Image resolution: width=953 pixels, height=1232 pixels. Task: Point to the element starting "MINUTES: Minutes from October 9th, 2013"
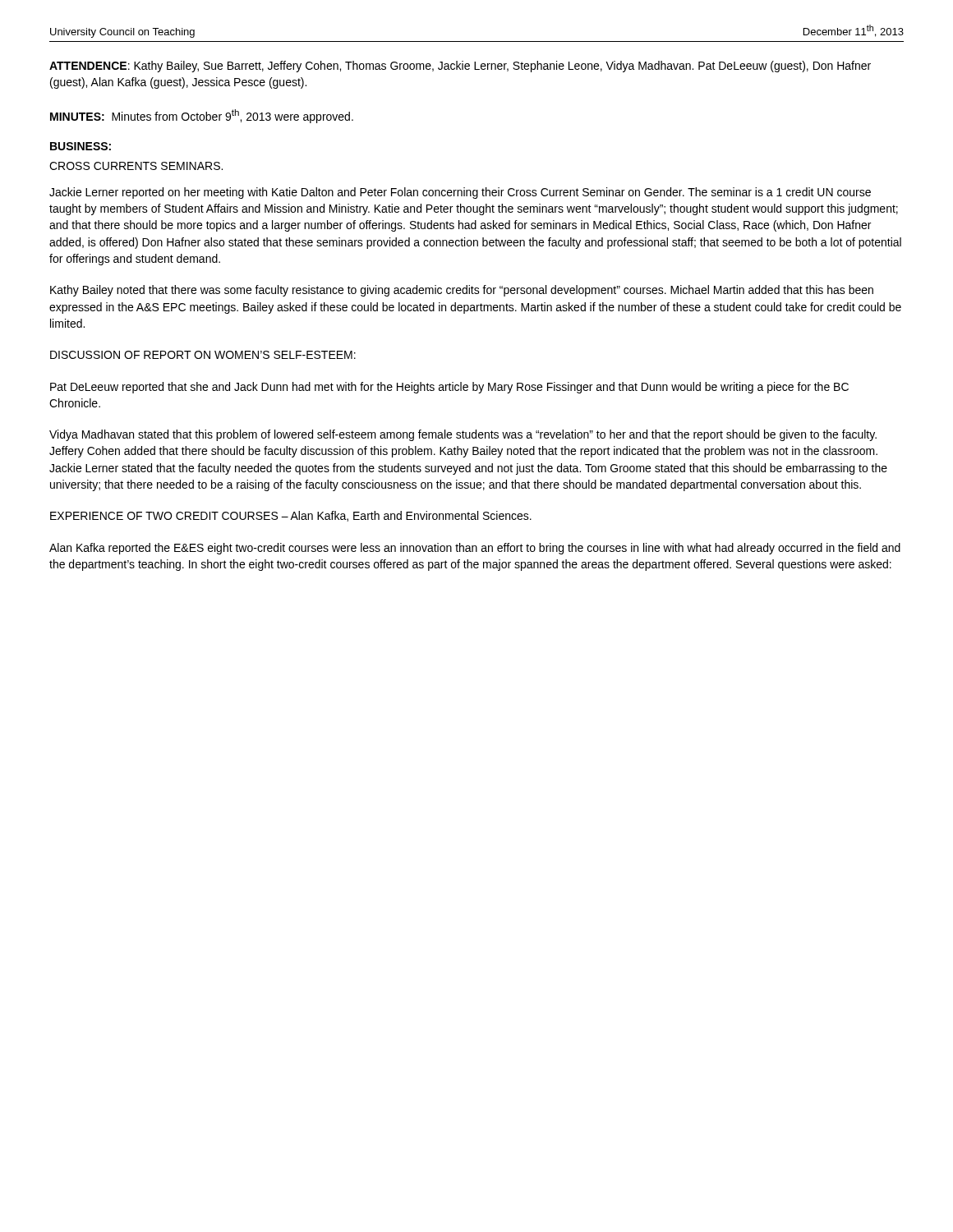(202, 115)
